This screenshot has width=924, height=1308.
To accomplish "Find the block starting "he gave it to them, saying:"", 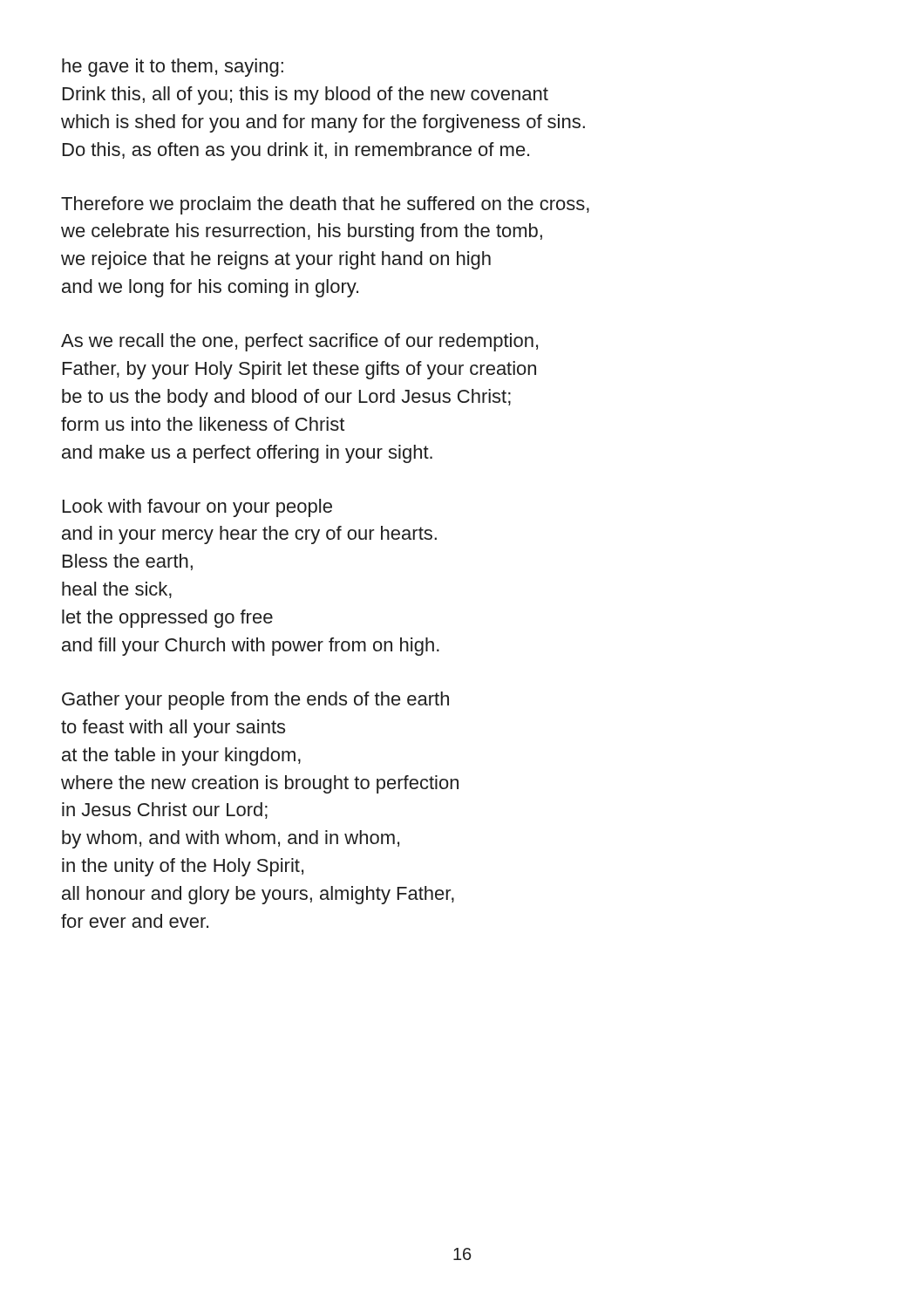I will tap(324, 108).
